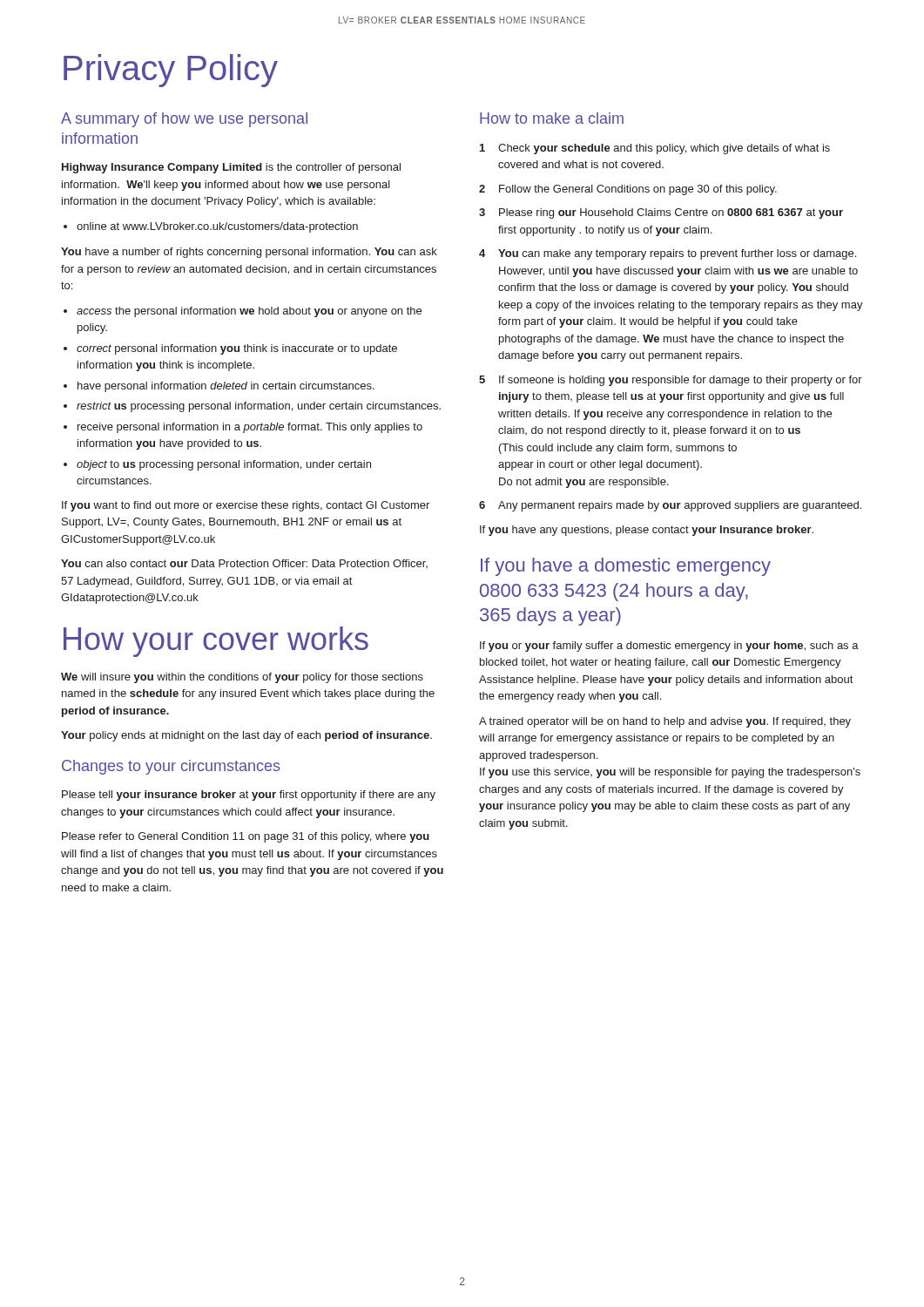
Task: Select the title
Action: 462,68
